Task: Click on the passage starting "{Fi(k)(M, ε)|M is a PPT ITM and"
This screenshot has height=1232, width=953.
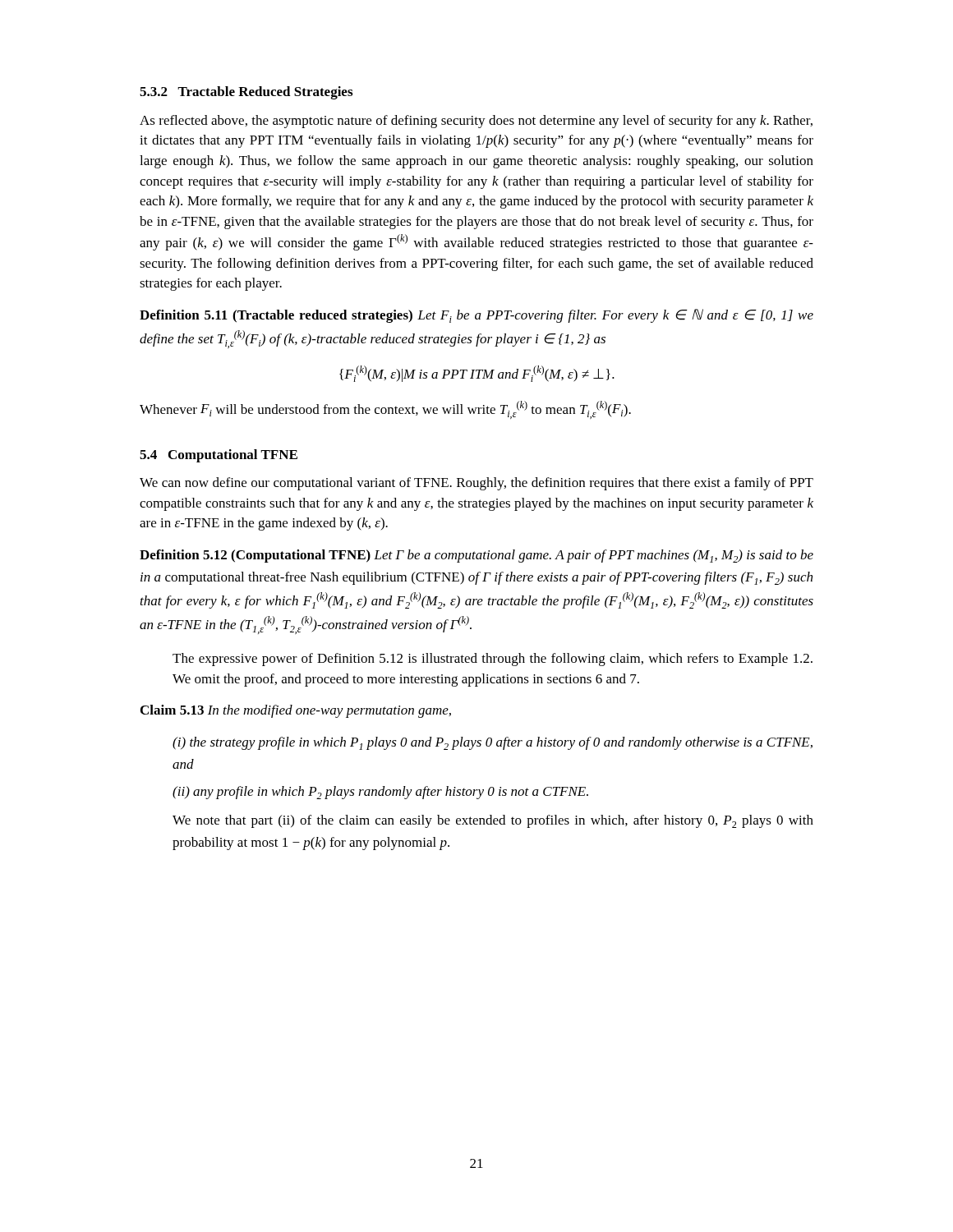Action: click(476, 374)
